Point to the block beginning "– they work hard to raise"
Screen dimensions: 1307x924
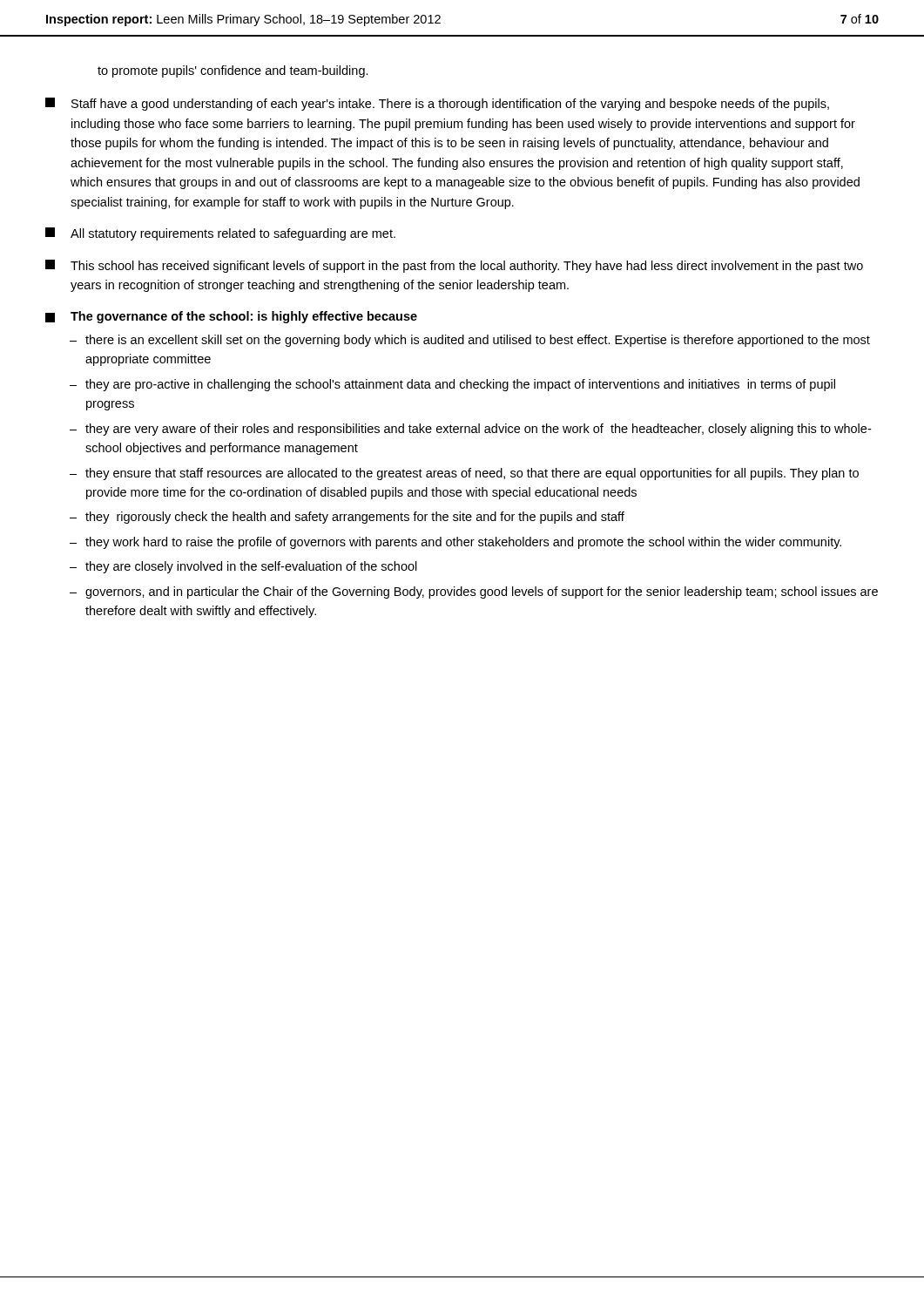474,542
